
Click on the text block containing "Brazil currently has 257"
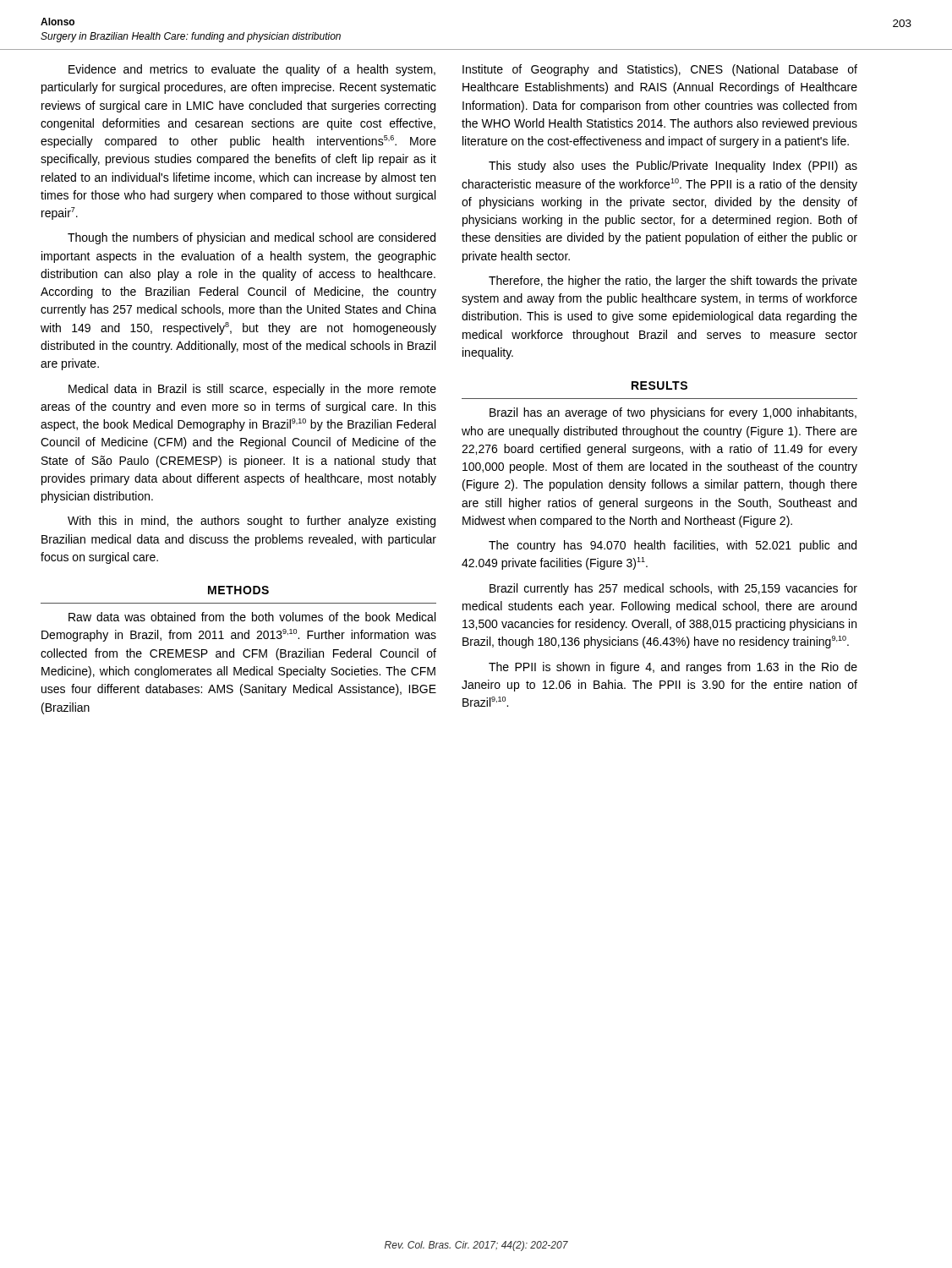659,616
